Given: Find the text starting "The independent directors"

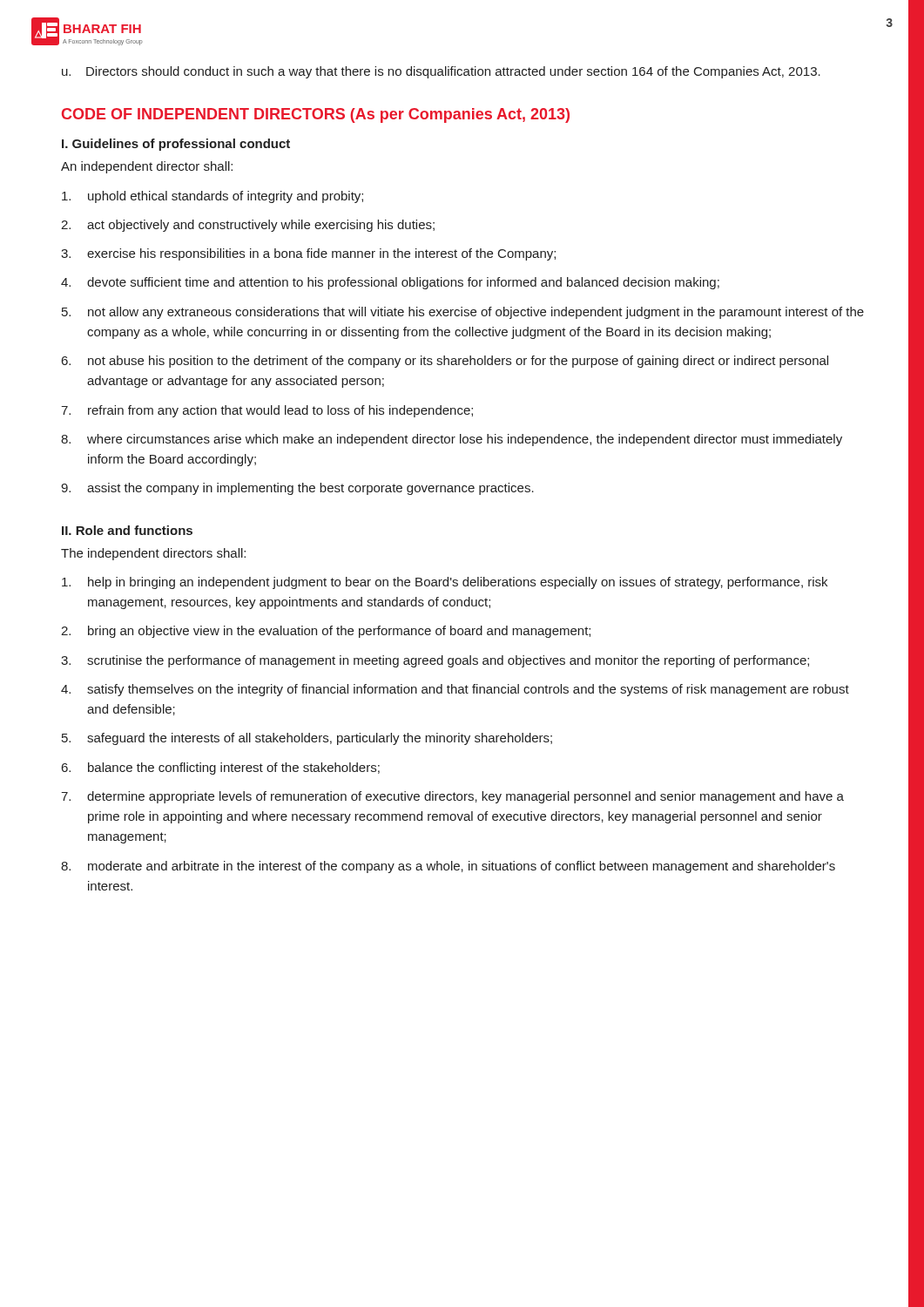Looking at the screenshot, I should tap(154, 552).
